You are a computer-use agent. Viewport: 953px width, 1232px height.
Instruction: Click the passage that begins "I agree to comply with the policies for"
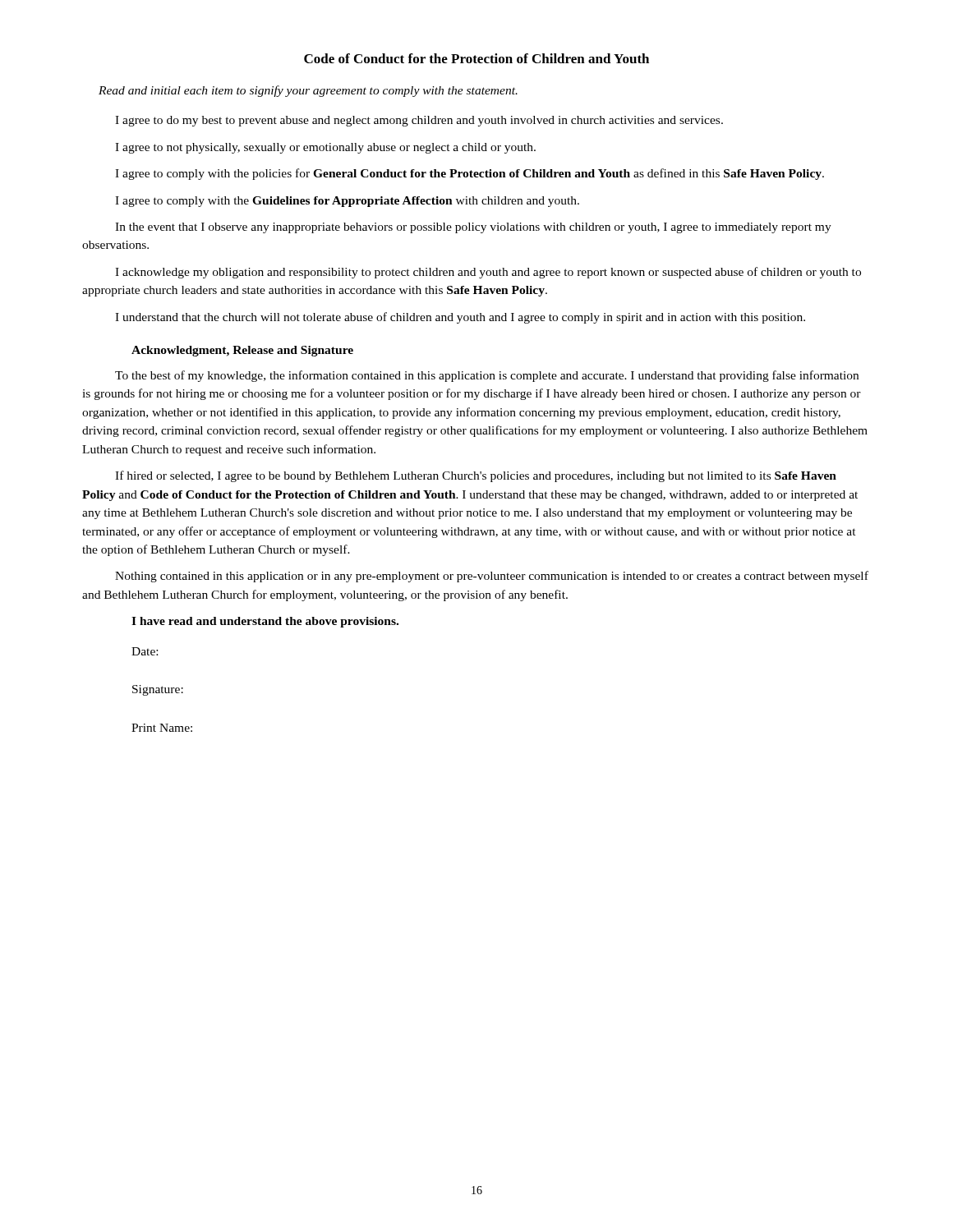click(470, 173)
